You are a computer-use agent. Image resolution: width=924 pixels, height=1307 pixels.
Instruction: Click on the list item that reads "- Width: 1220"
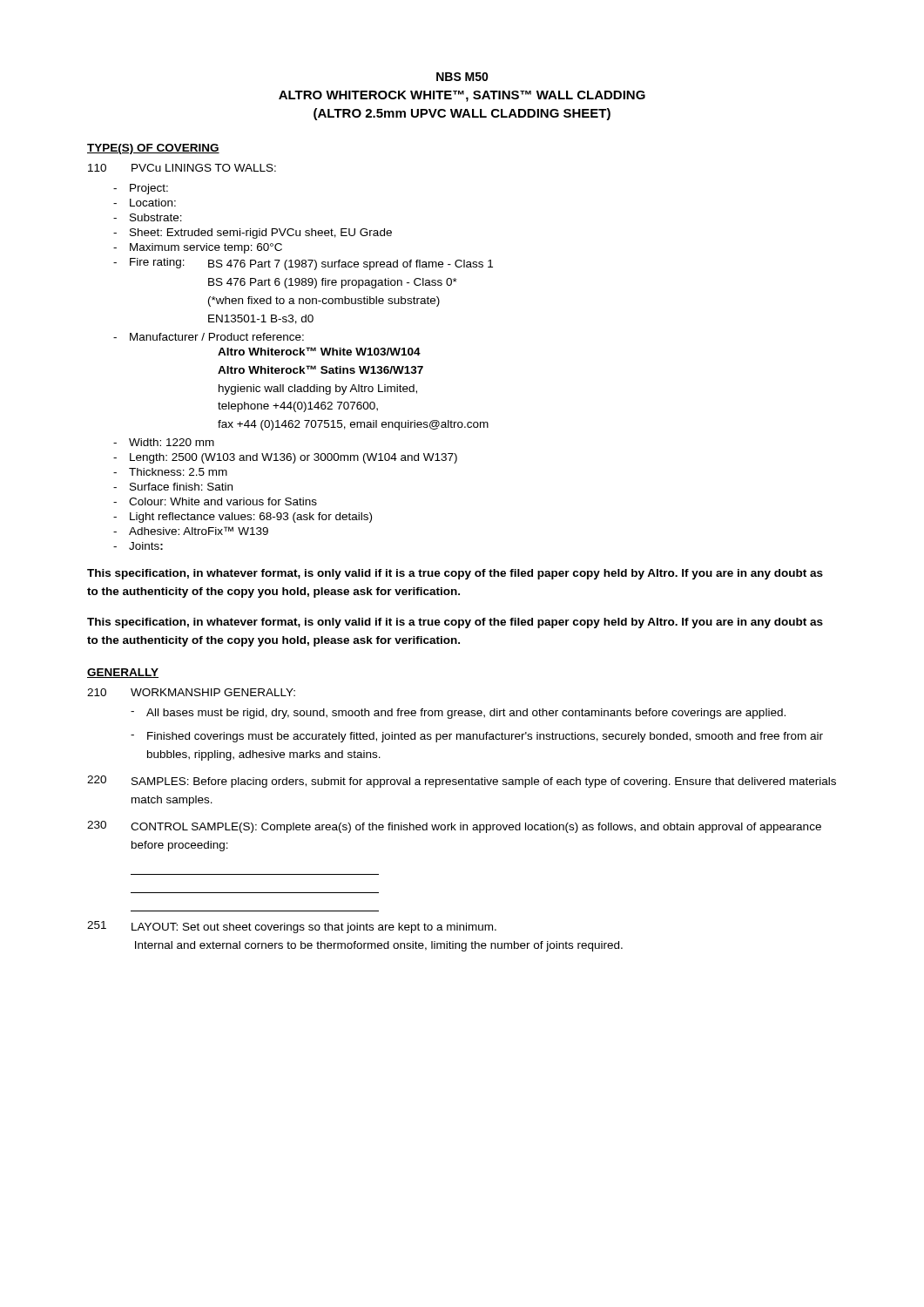(164, 442)
